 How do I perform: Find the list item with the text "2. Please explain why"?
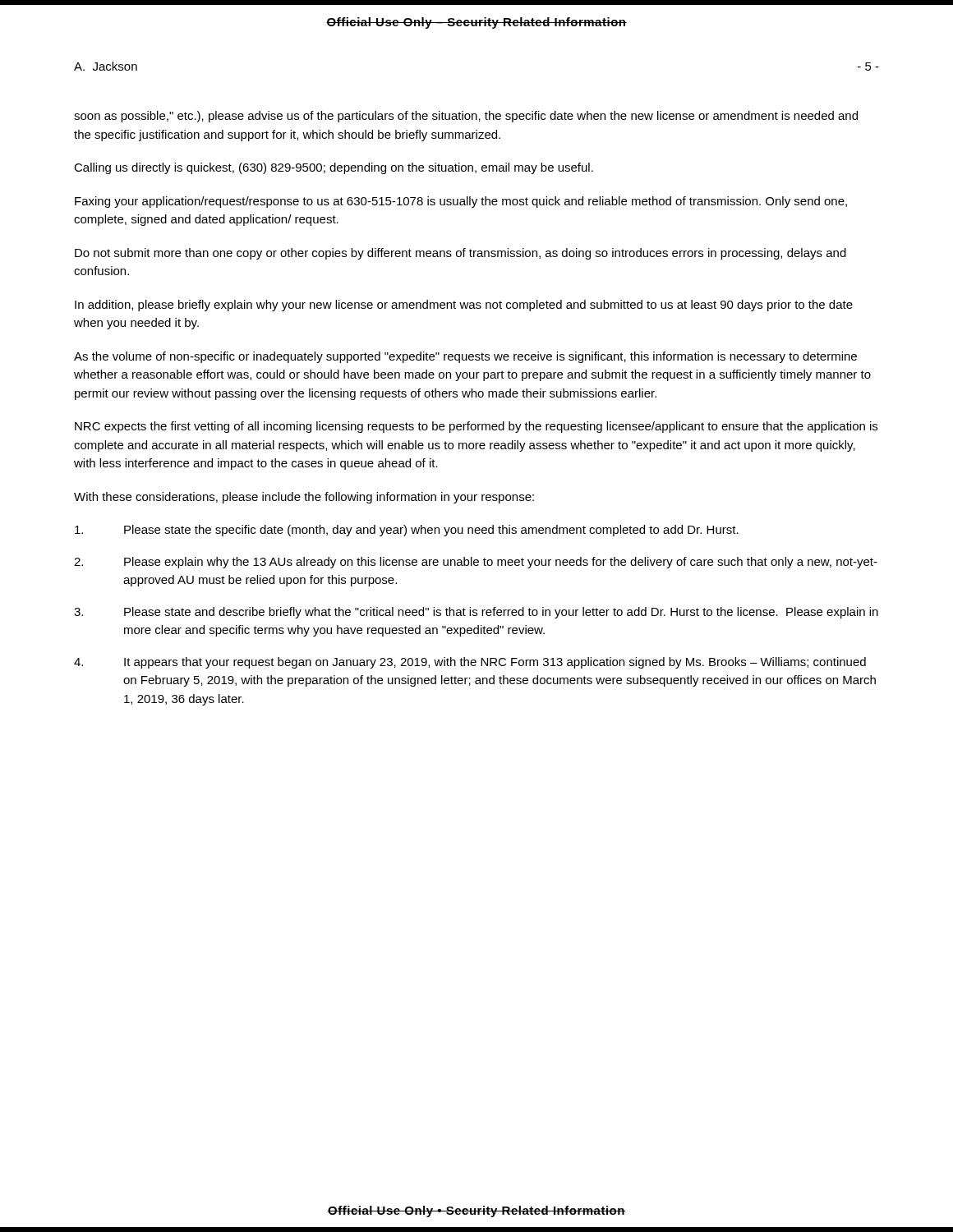pos(476,571)
